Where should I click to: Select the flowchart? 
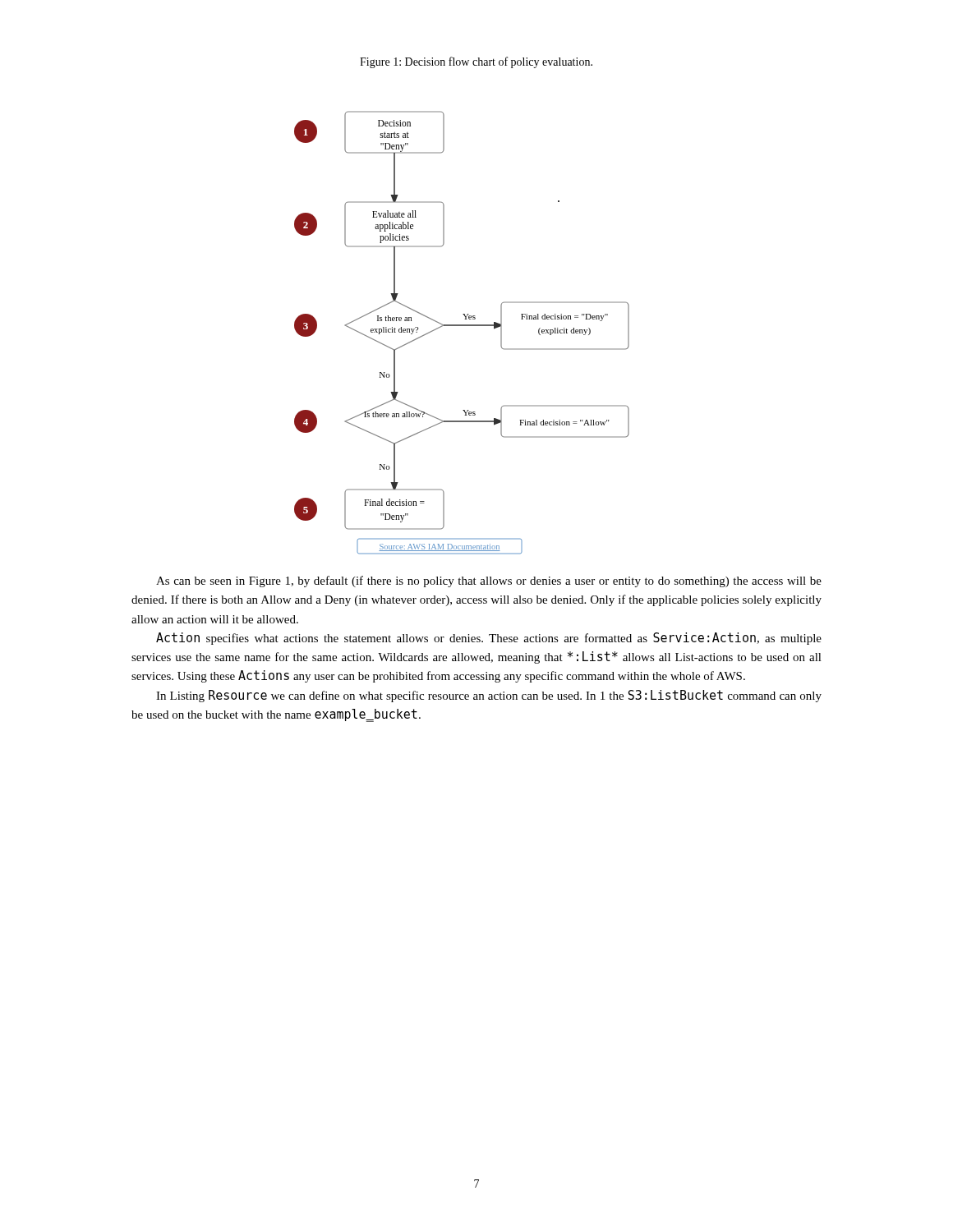tap(476, 319)
